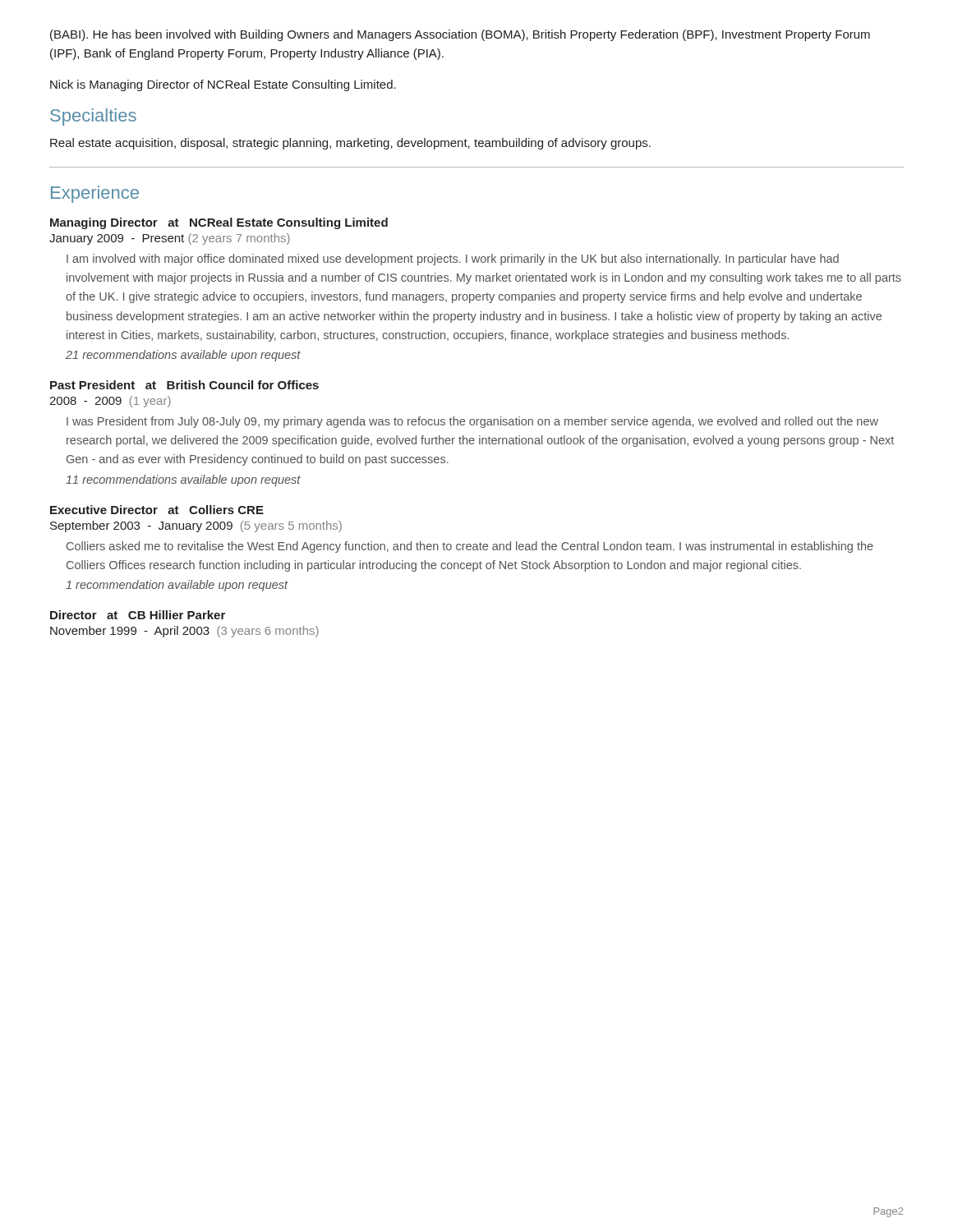Viewport: 953px width, 1232px height.
Task: Find the text block that says "September 2003 - January 2009"
Action: coord(196,525)
